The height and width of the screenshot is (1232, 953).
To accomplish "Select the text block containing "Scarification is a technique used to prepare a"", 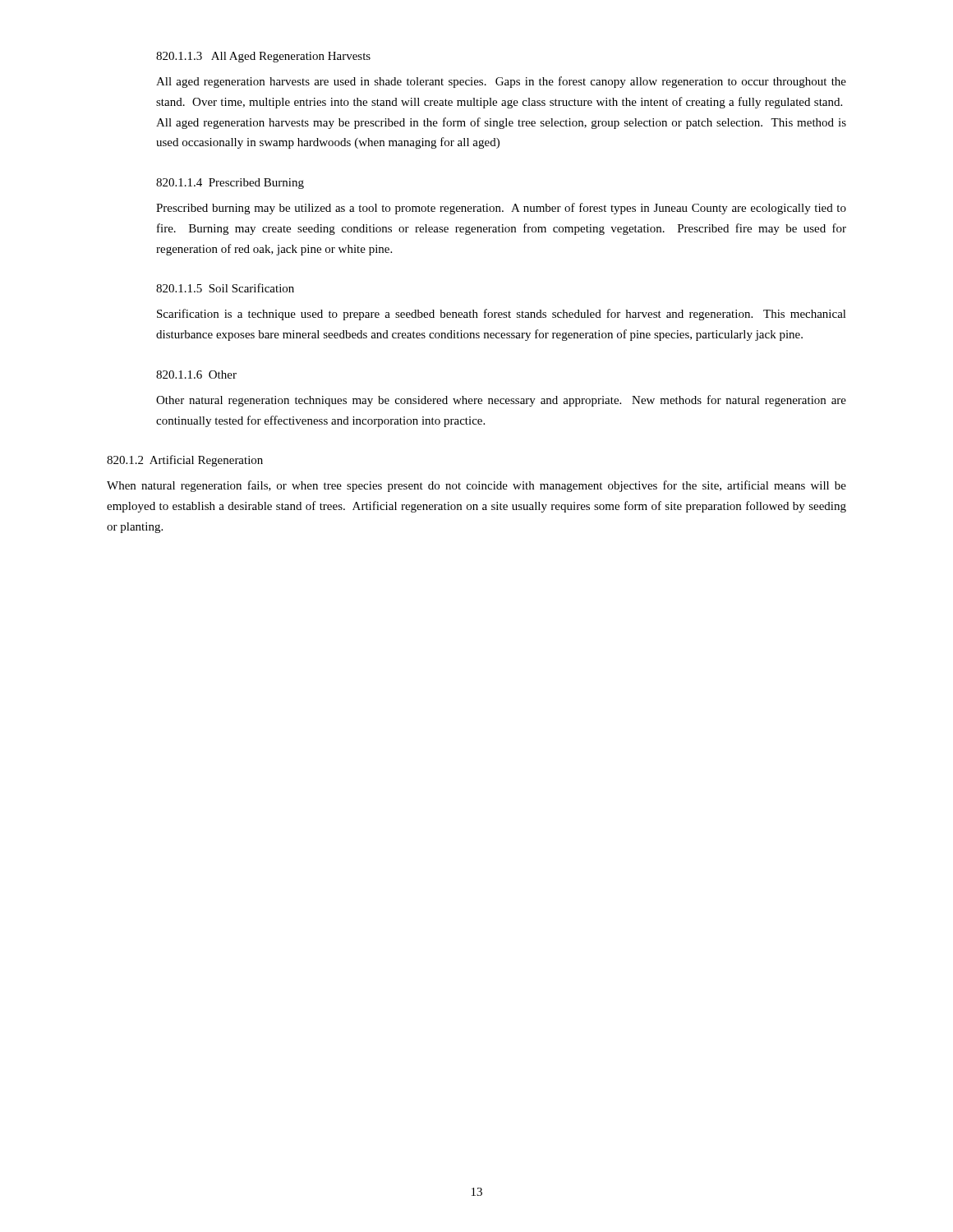I will (x=501, y=324).
